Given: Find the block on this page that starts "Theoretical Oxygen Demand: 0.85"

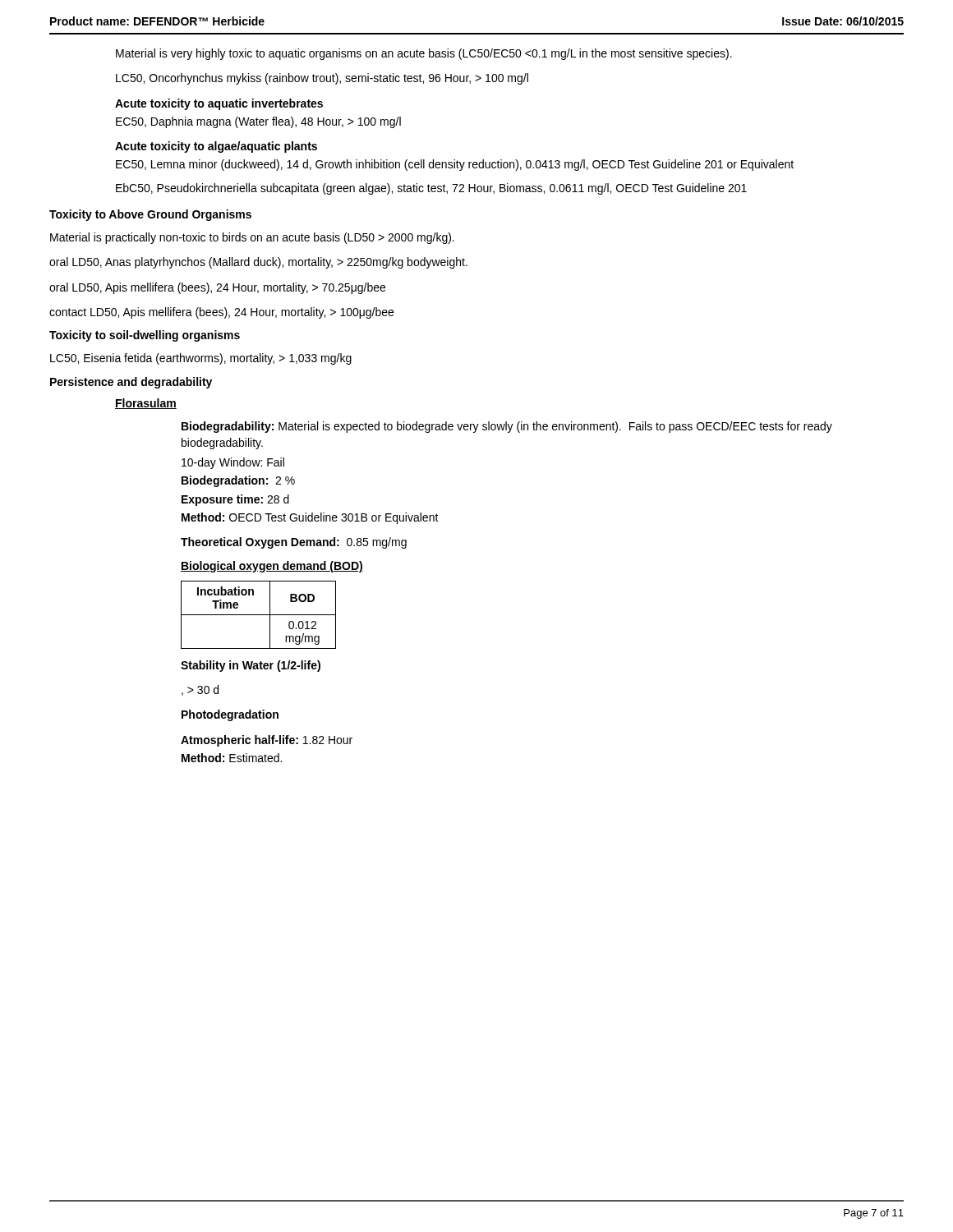Looking at the screenshot, I should [294, 543].
